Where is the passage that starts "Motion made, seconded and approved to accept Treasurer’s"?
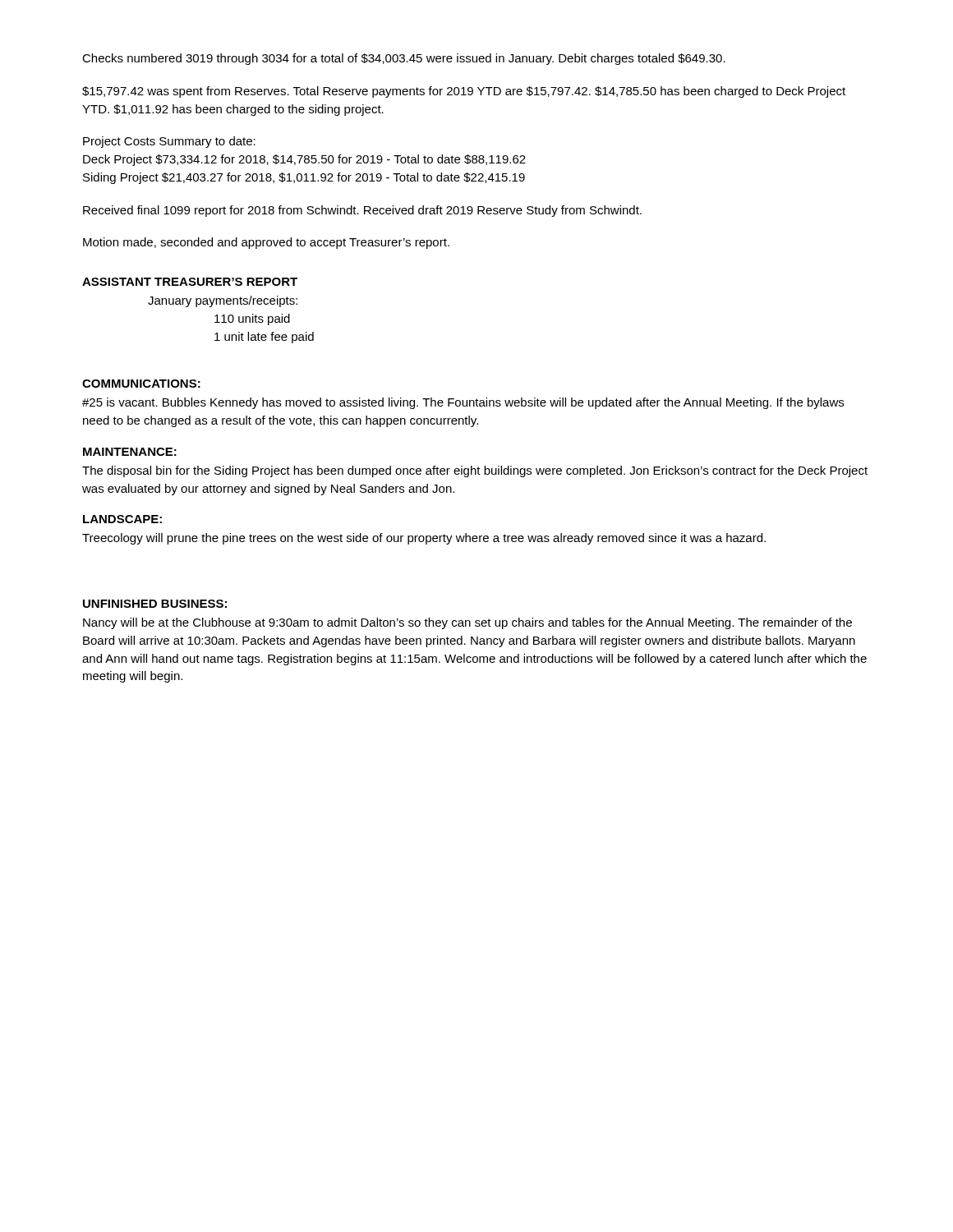This screenshot has width=953, height=1232. coord(266,242)
